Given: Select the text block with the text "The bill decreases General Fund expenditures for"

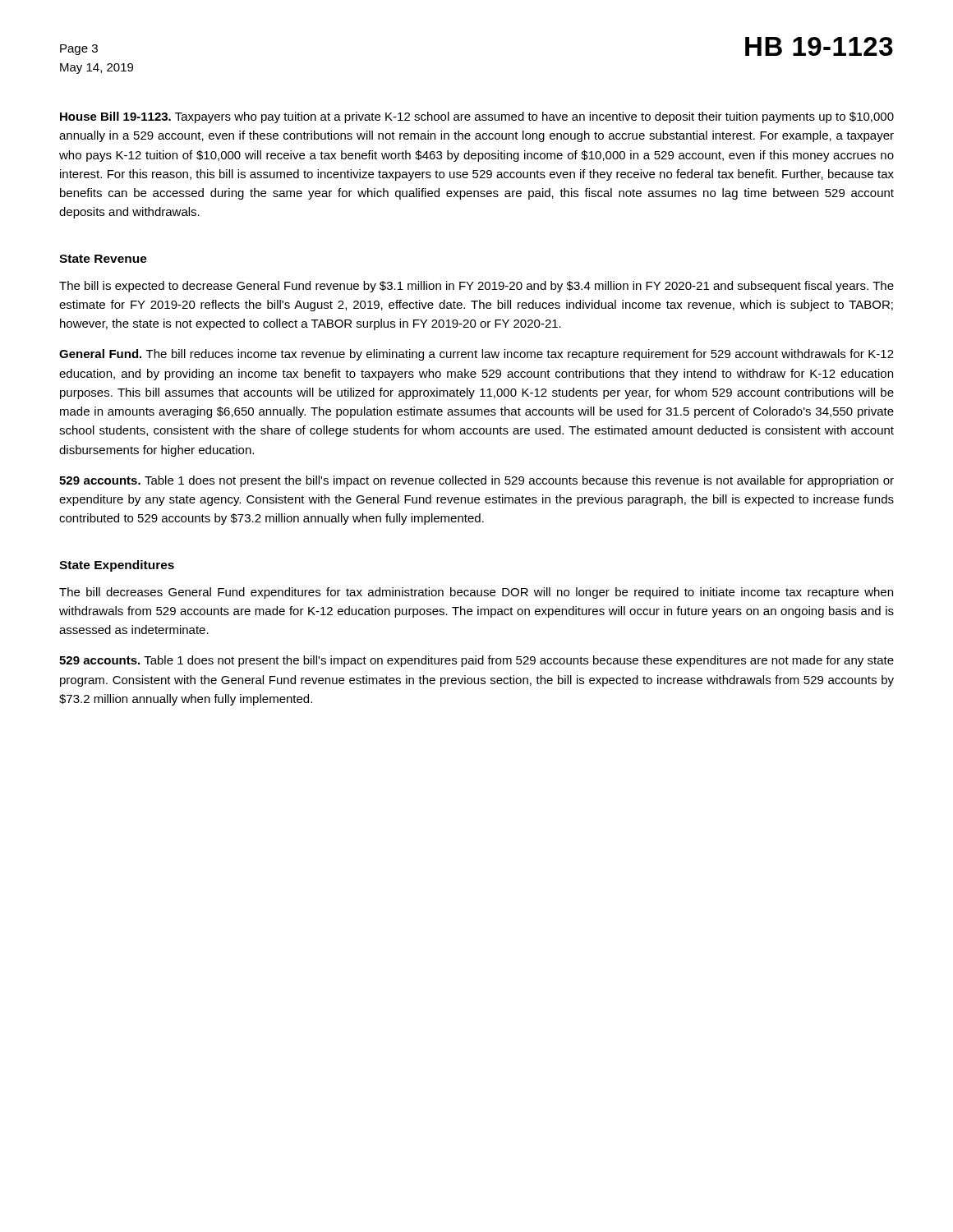Looking at the screenshot, I should [x=476, y=610].
